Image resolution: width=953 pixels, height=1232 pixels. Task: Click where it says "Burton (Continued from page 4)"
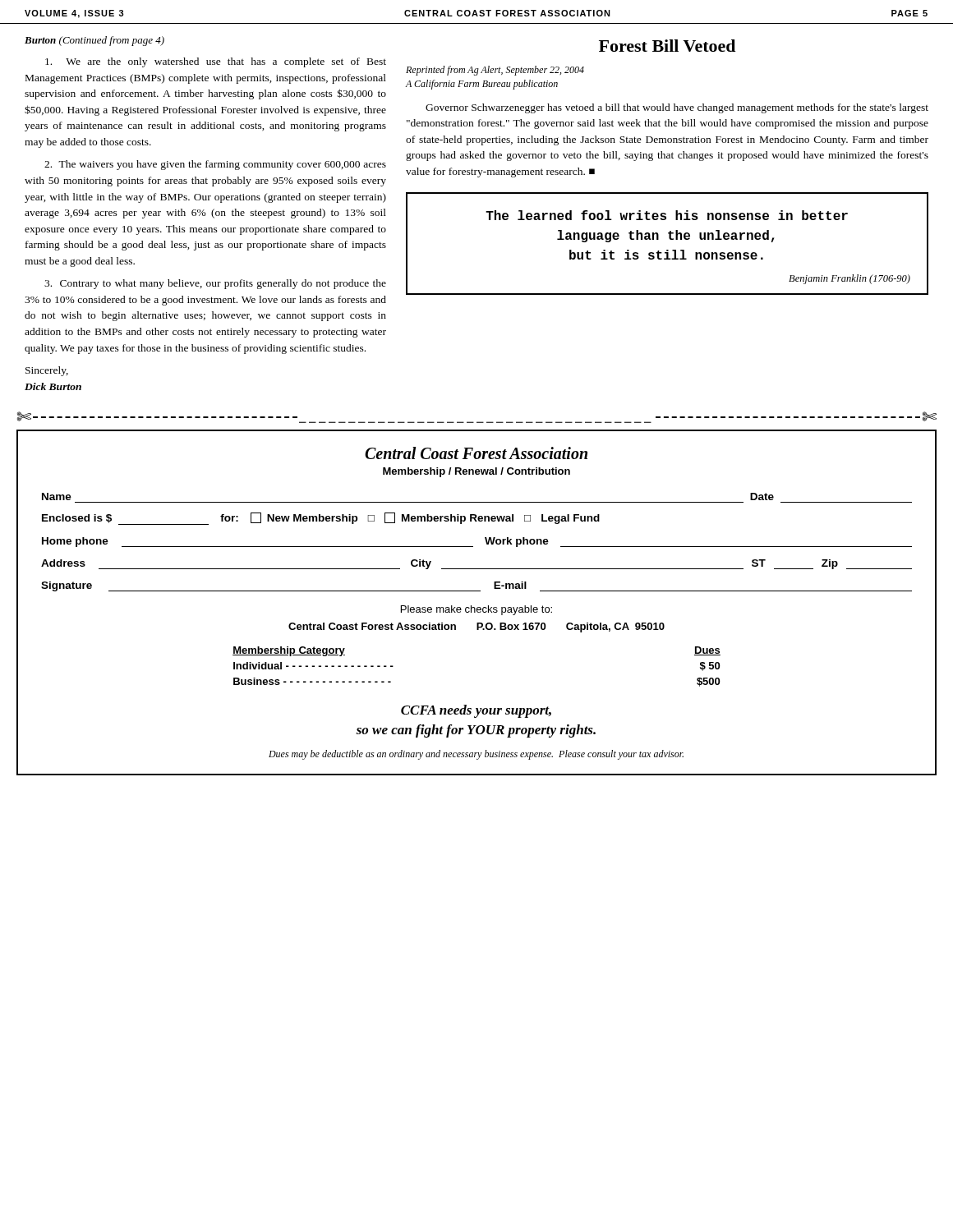click(x=94, y=40)
